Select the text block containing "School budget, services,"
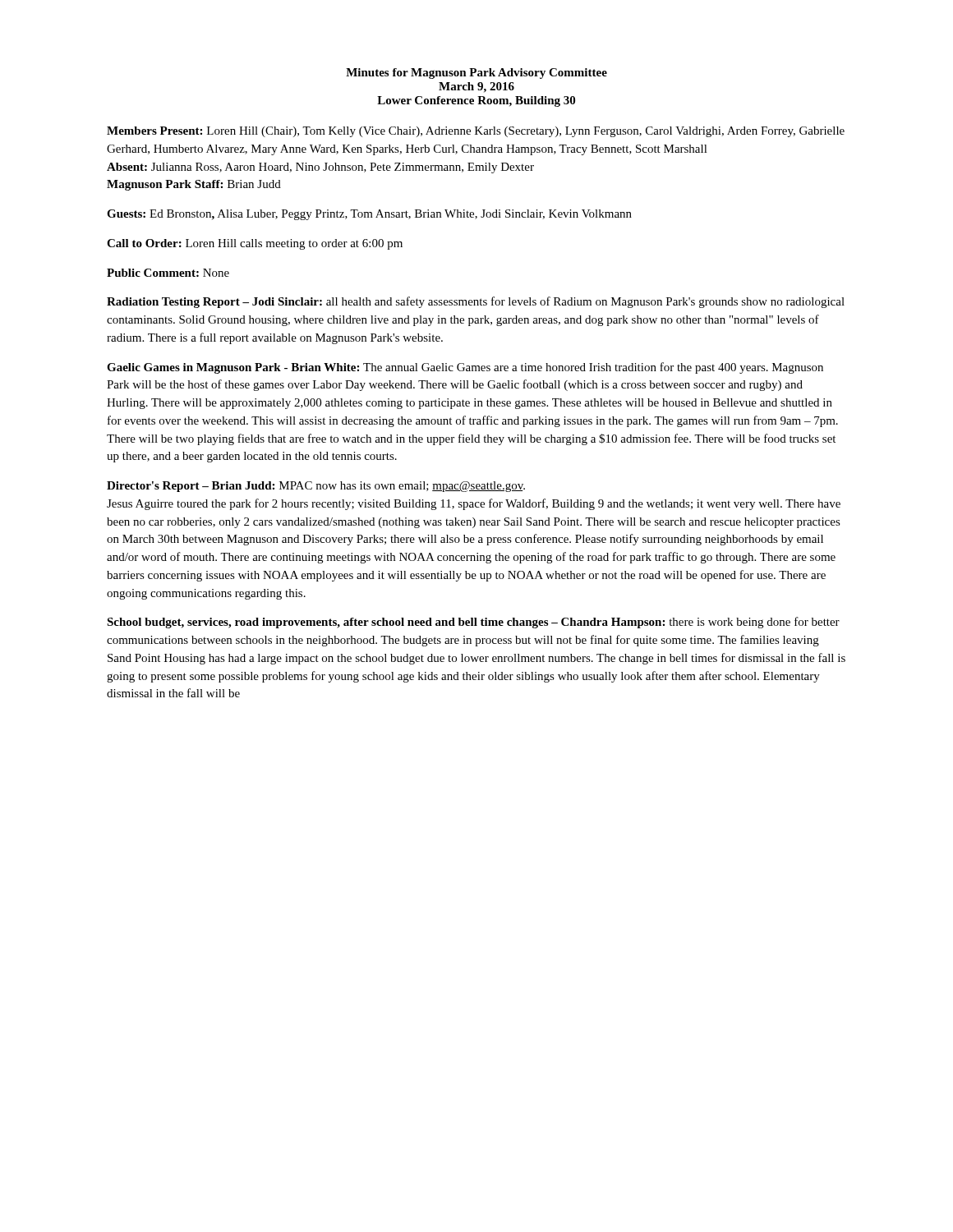Image resolution: width=953 pixels, height=1232 pixels. 476,658
